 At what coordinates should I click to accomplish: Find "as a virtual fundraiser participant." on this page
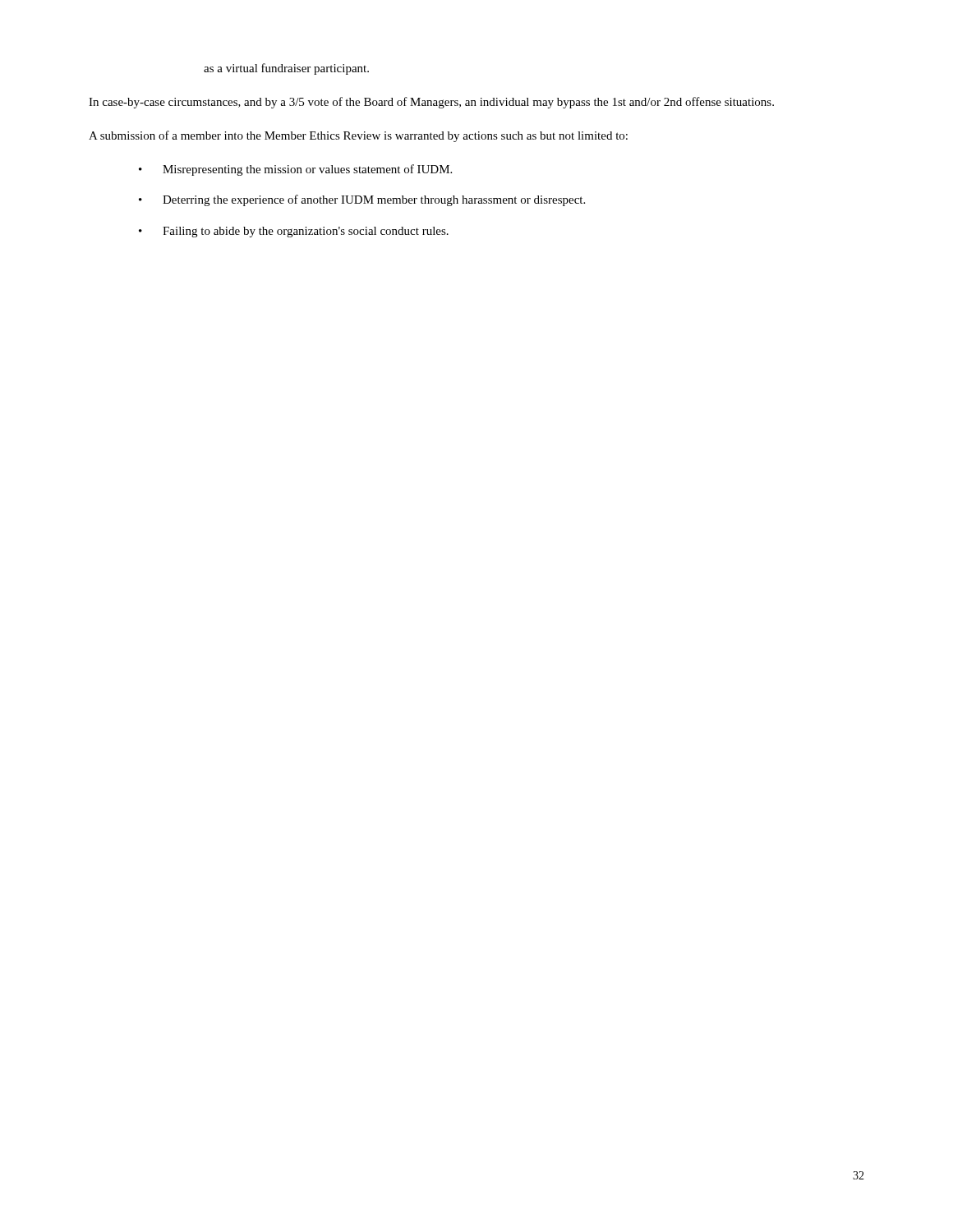pos(287,68)
